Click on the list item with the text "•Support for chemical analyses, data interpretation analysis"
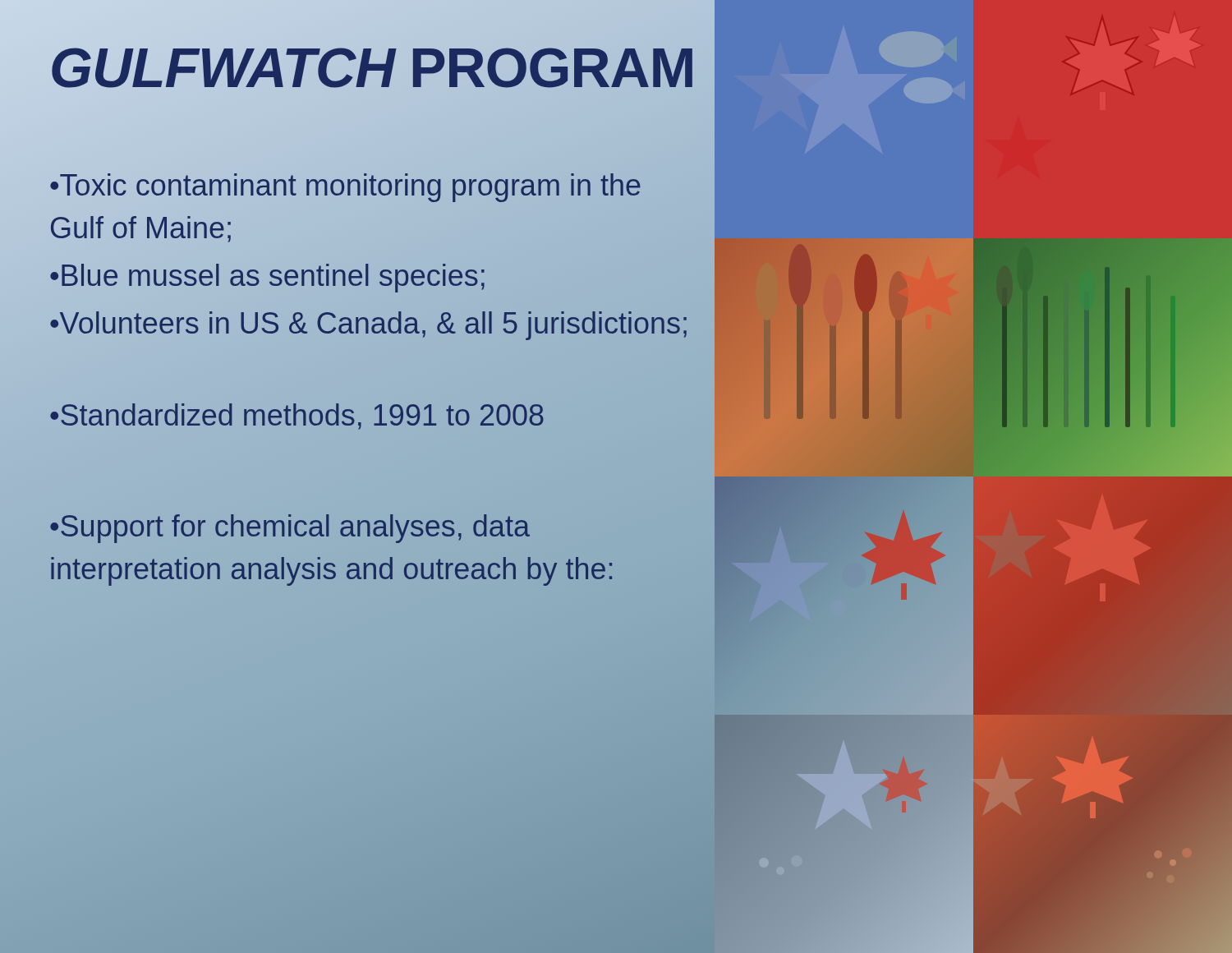Viewport: 1232px width, 953px height. pos(332,548)
